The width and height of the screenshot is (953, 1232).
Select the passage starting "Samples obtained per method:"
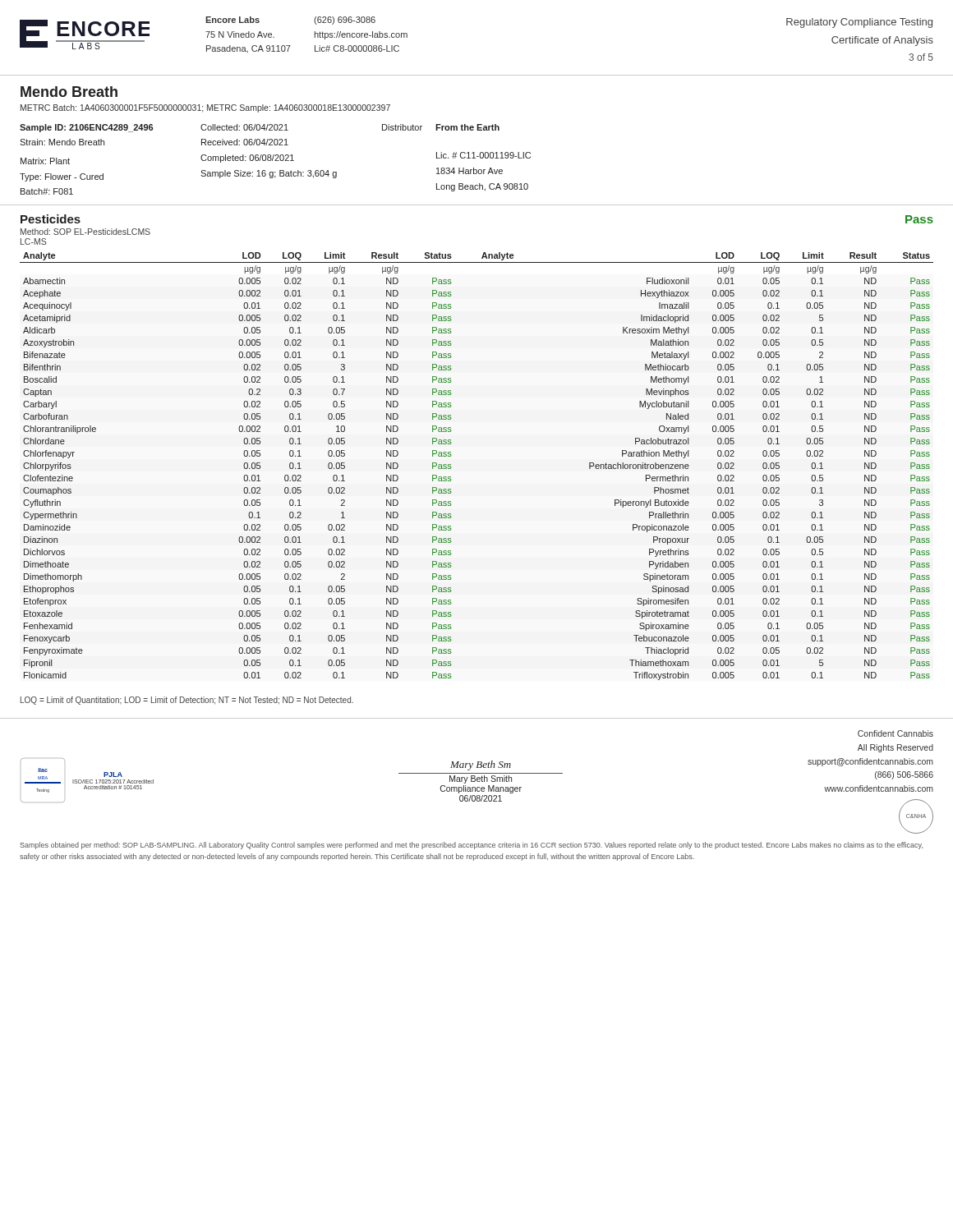(x=472, y=851)
